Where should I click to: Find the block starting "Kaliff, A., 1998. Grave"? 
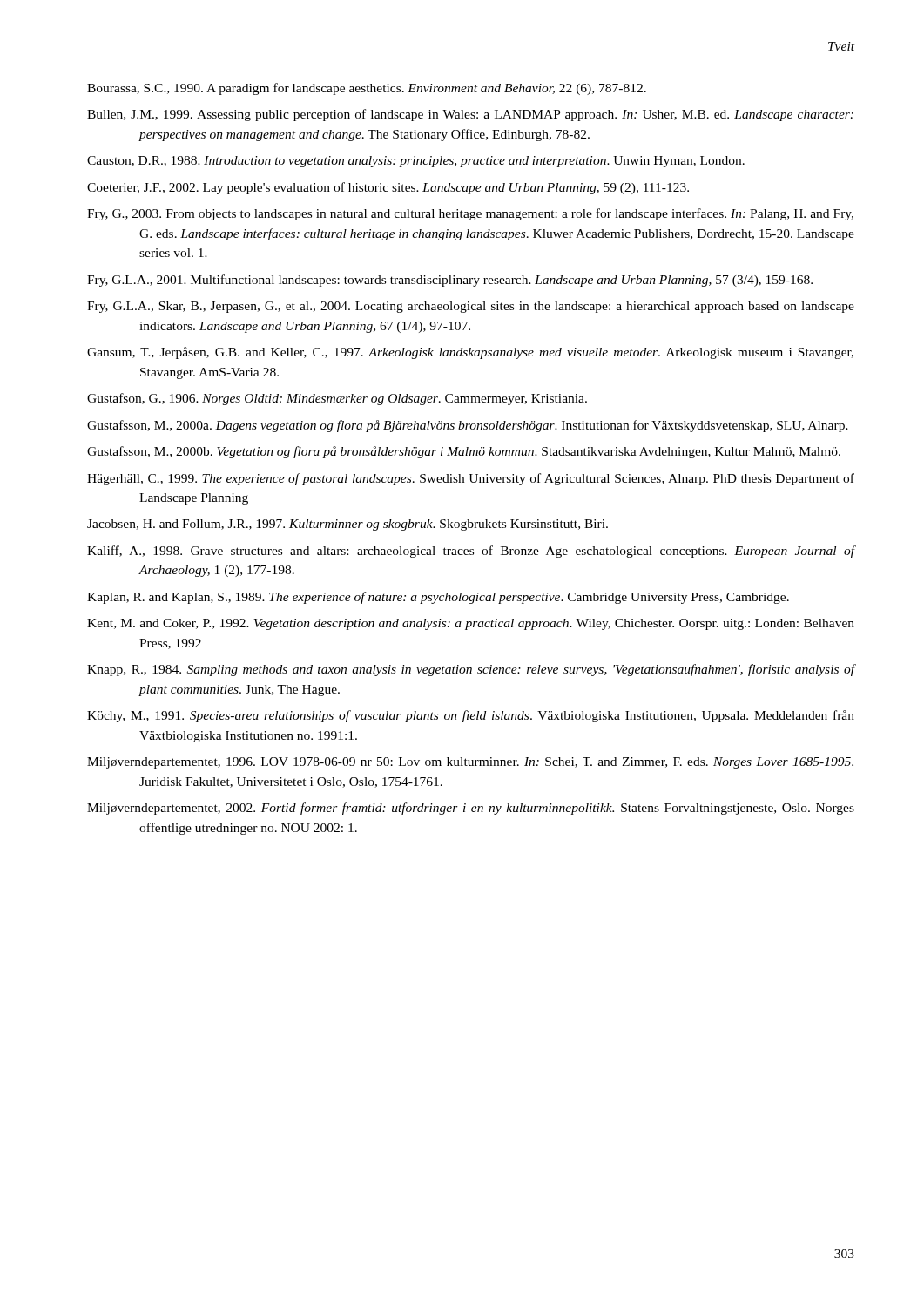[x=471, y=560]
